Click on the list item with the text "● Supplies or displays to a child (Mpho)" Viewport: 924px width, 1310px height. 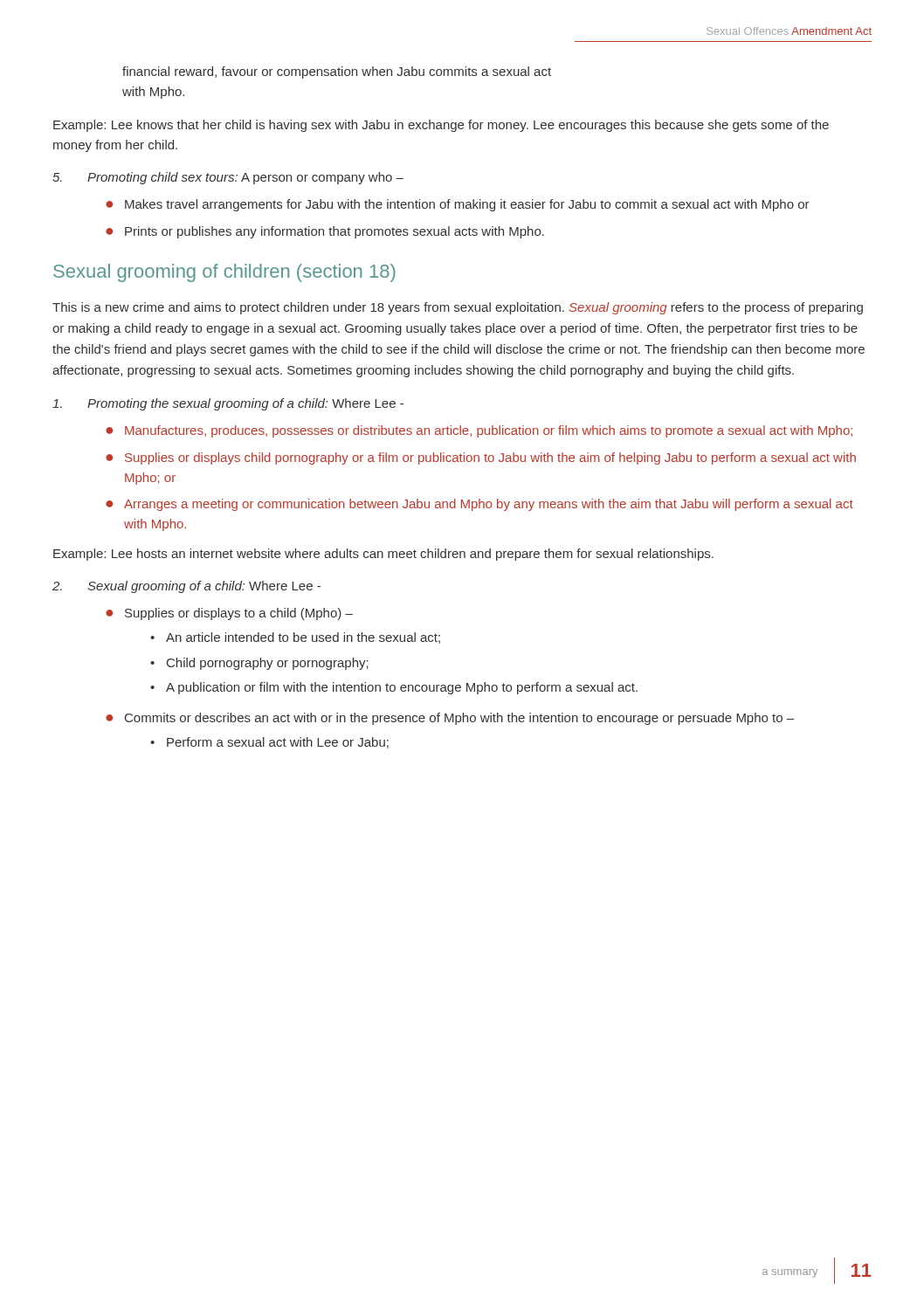click(x=229, y=614)
